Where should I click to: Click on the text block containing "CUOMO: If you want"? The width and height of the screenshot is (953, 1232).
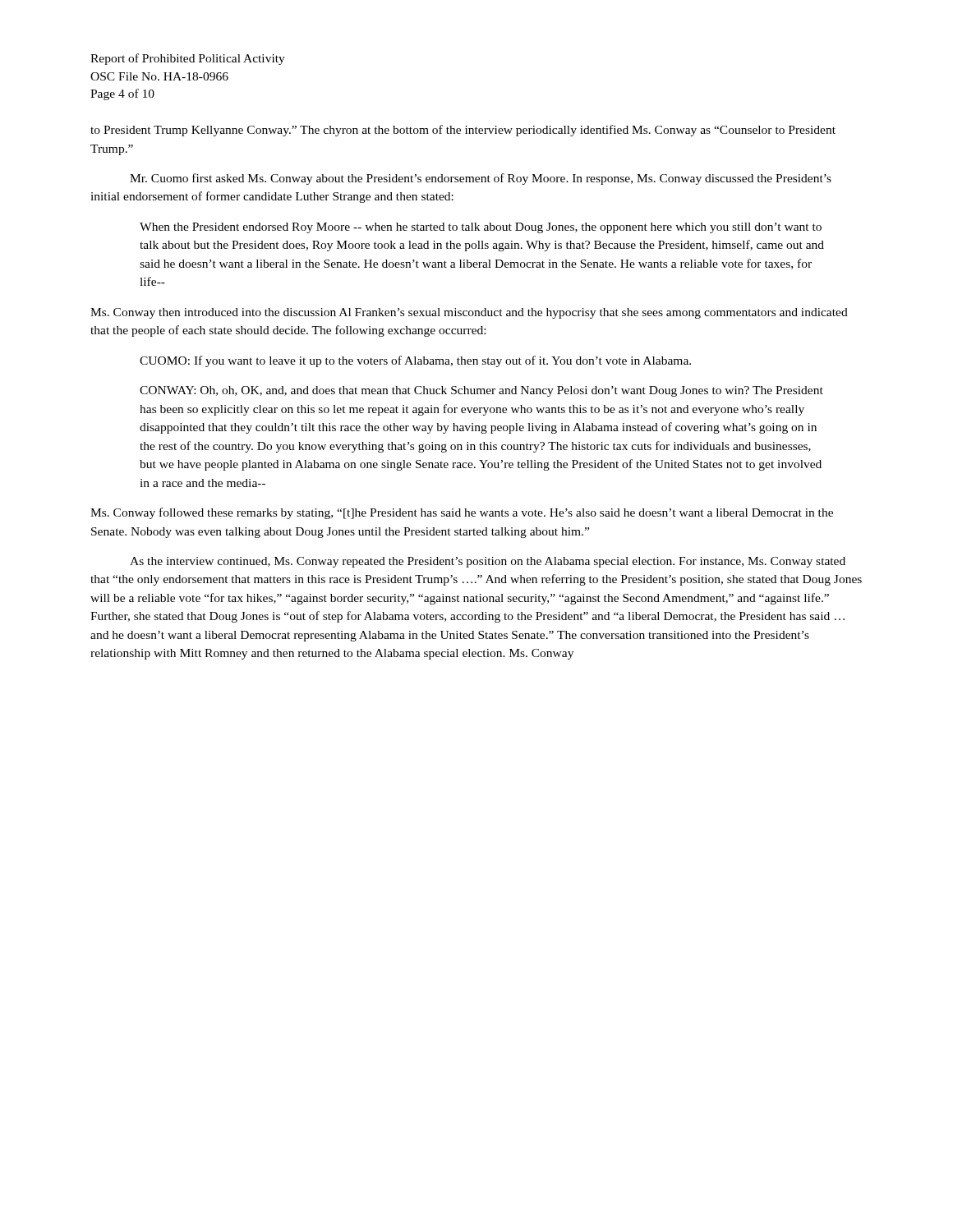click(x=416, y=360)
